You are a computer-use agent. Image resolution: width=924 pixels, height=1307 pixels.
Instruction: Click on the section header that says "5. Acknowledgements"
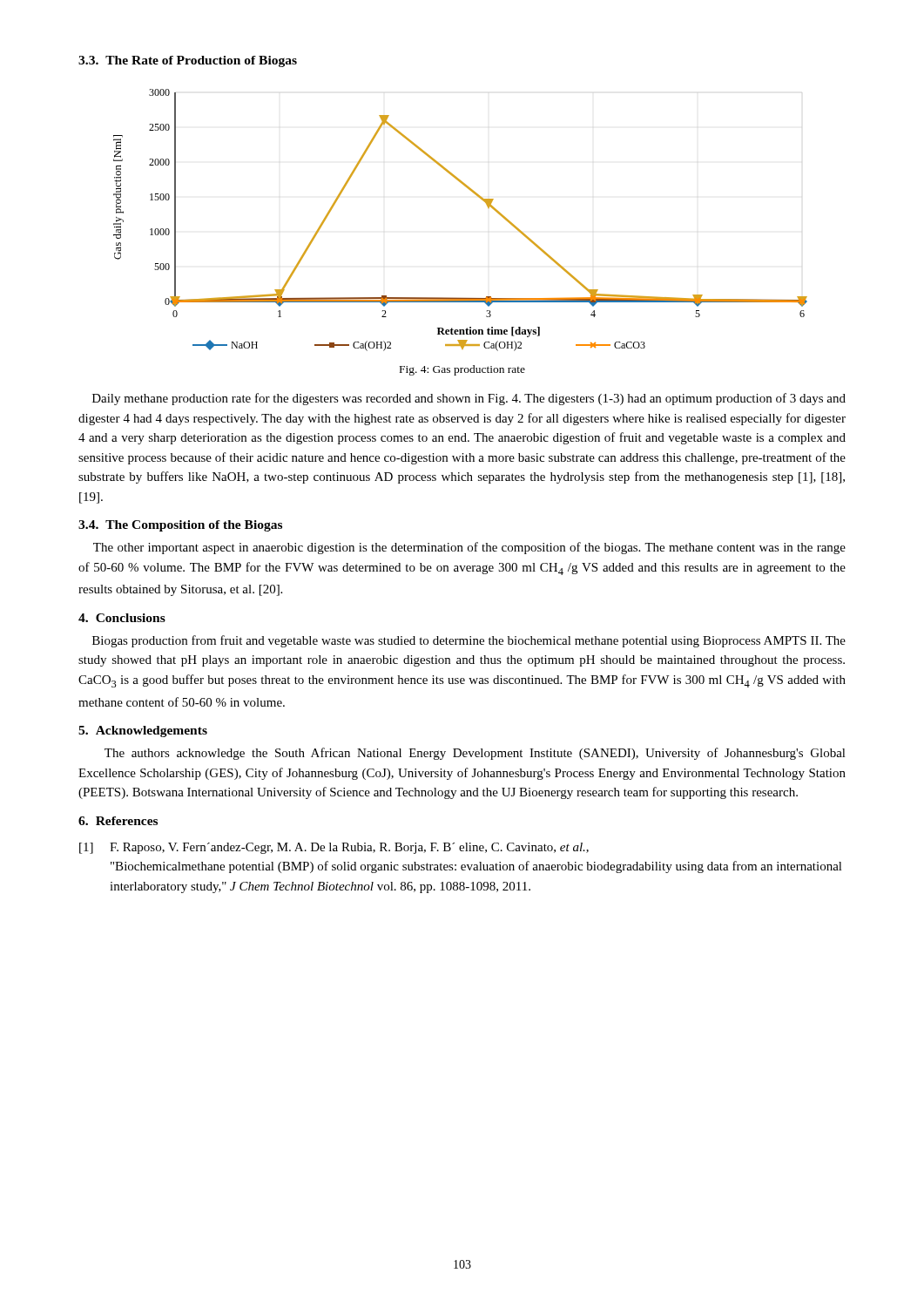point(143,730)
